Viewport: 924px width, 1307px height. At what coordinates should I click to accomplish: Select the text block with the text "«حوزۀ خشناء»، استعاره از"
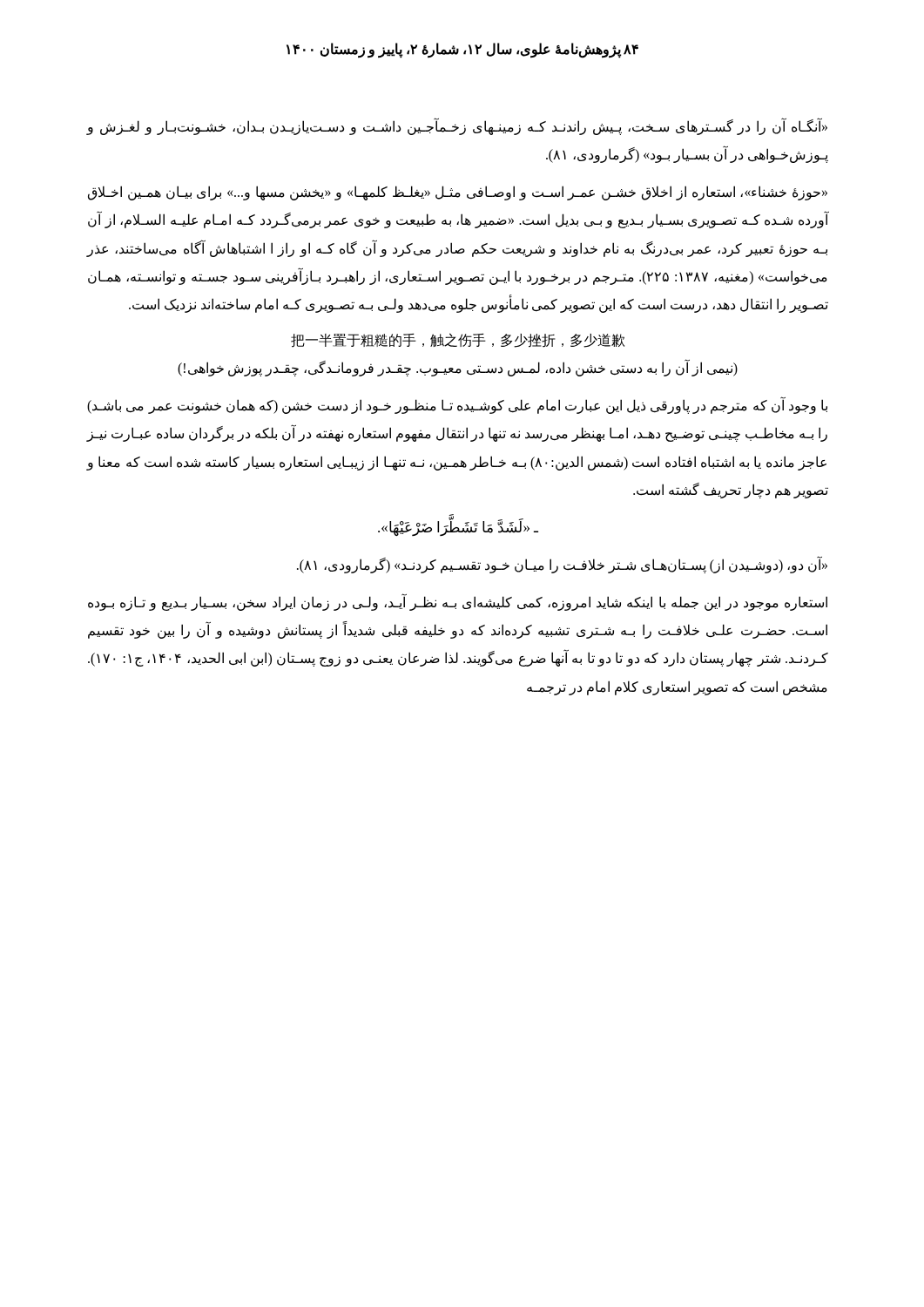pos(458,248)
